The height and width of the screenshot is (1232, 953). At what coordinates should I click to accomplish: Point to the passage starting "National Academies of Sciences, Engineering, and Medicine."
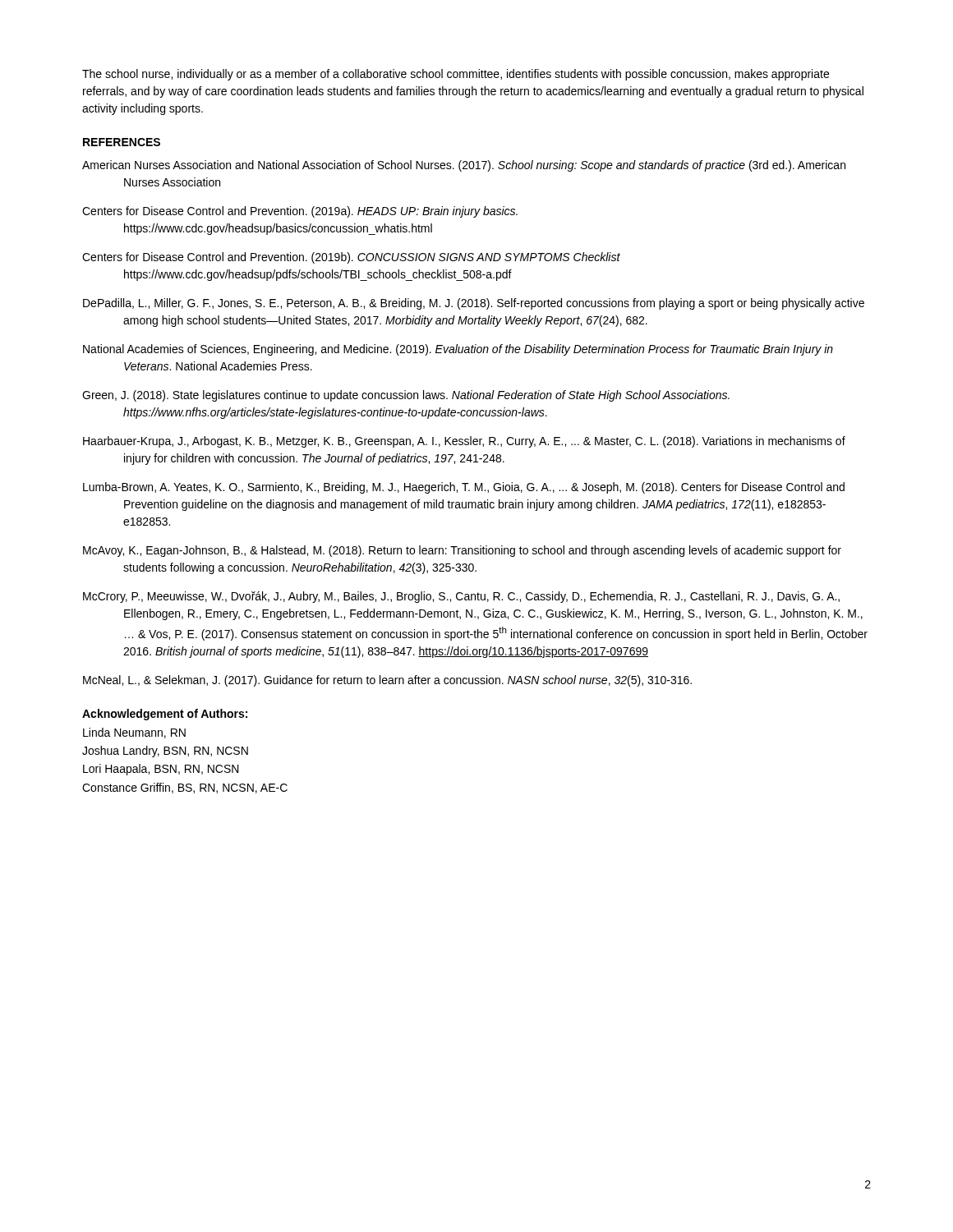point(458,358)
